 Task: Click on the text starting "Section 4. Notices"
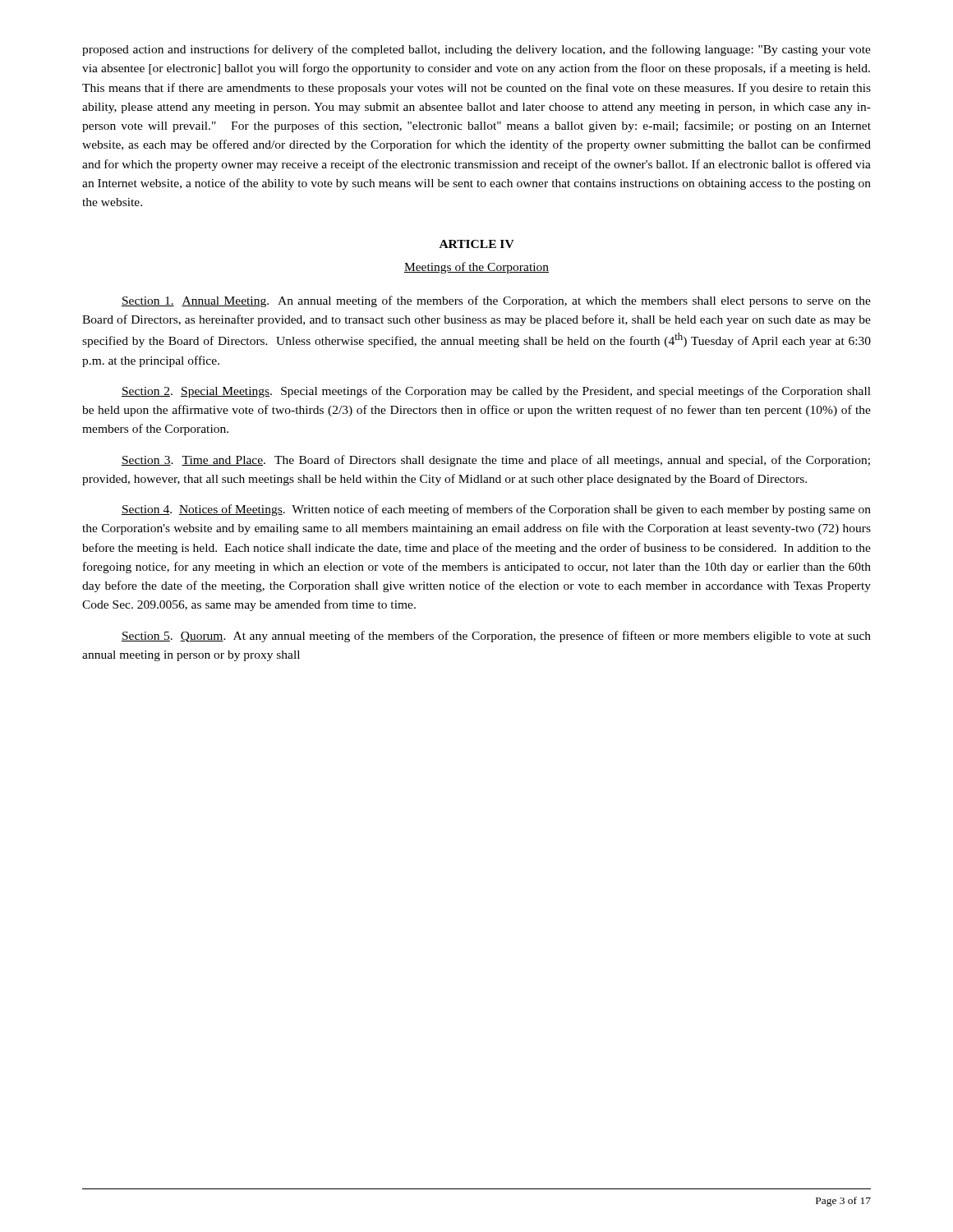pos(476,557)
